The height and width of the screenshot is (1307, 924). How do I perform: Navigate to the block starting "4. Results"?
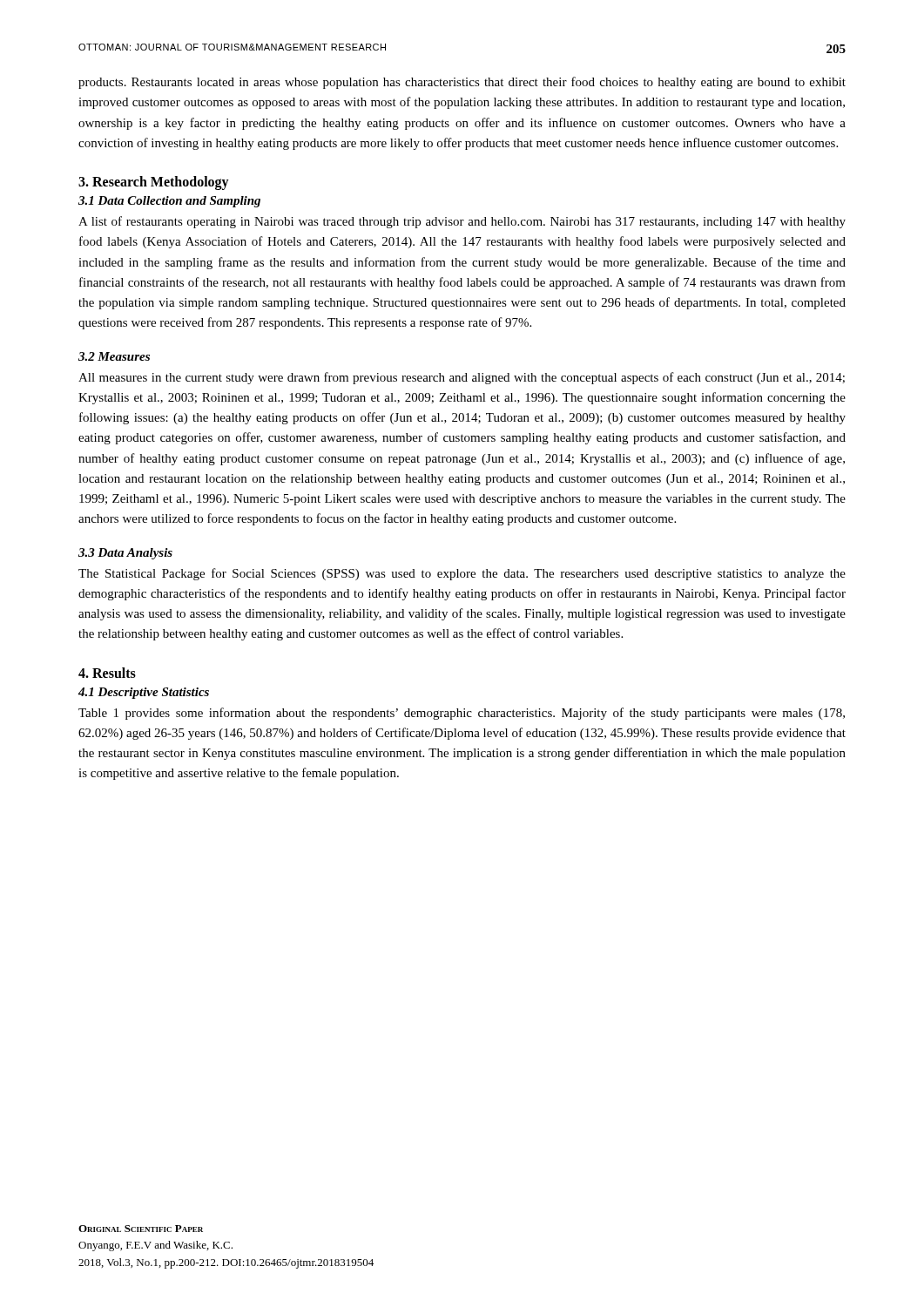(x=107, y=673)
